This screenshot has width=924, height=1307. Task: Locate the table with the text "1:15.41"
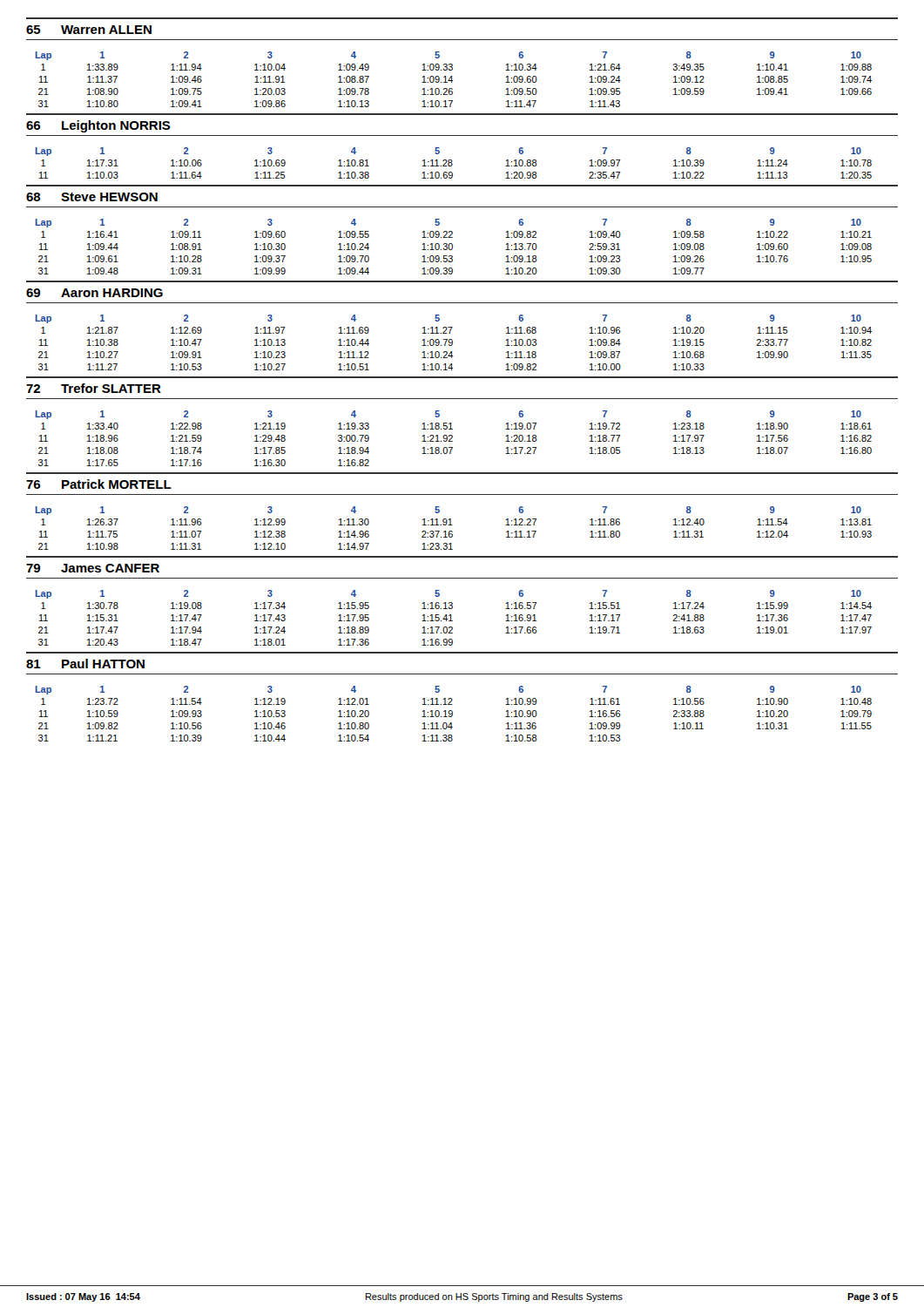point(462,618)
